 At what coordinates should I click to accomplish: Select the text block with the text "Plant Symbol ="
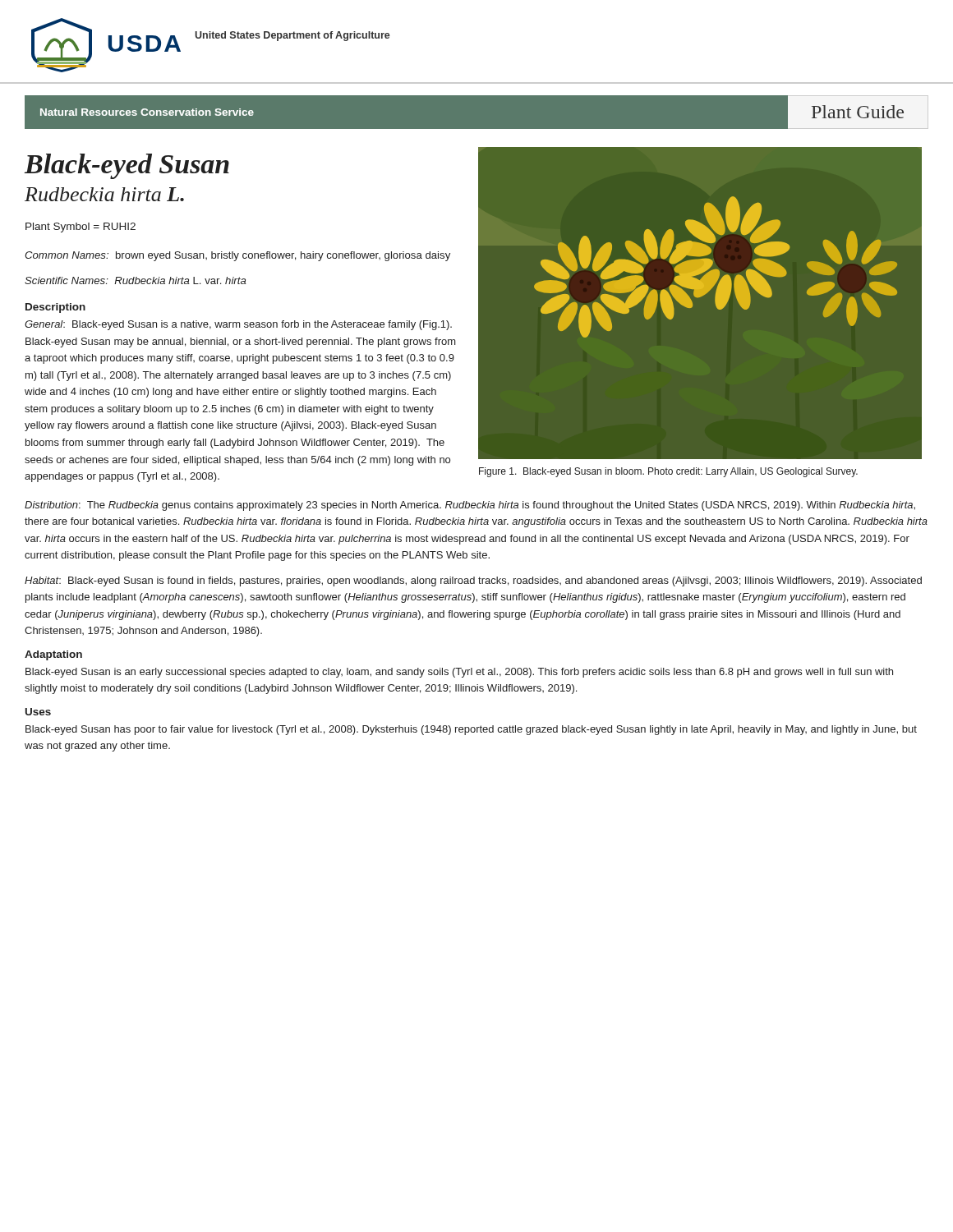pos(80,227)
